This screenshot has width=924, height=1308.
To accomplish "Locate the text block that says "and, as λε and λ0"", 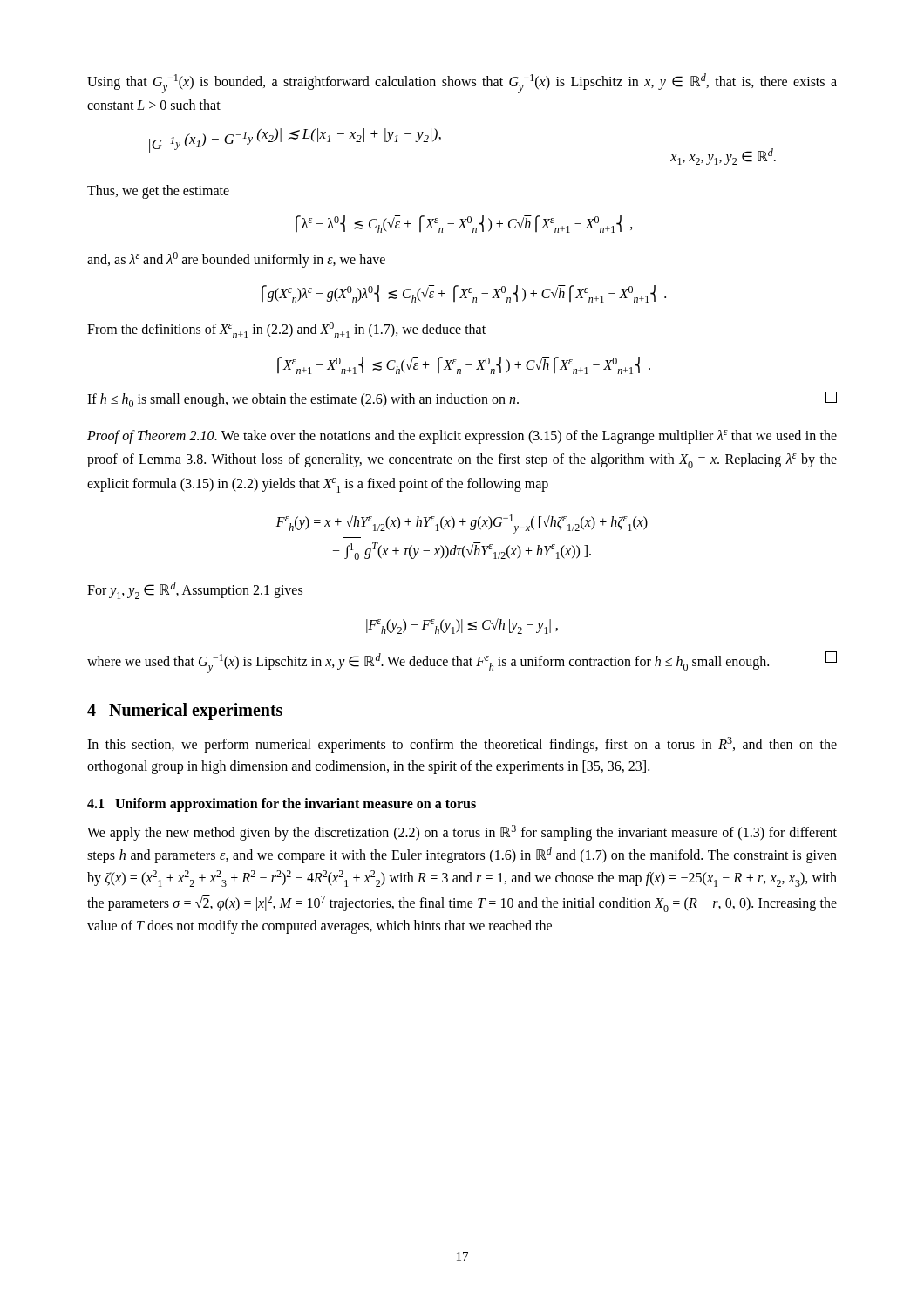I will (x=236, y=260).
